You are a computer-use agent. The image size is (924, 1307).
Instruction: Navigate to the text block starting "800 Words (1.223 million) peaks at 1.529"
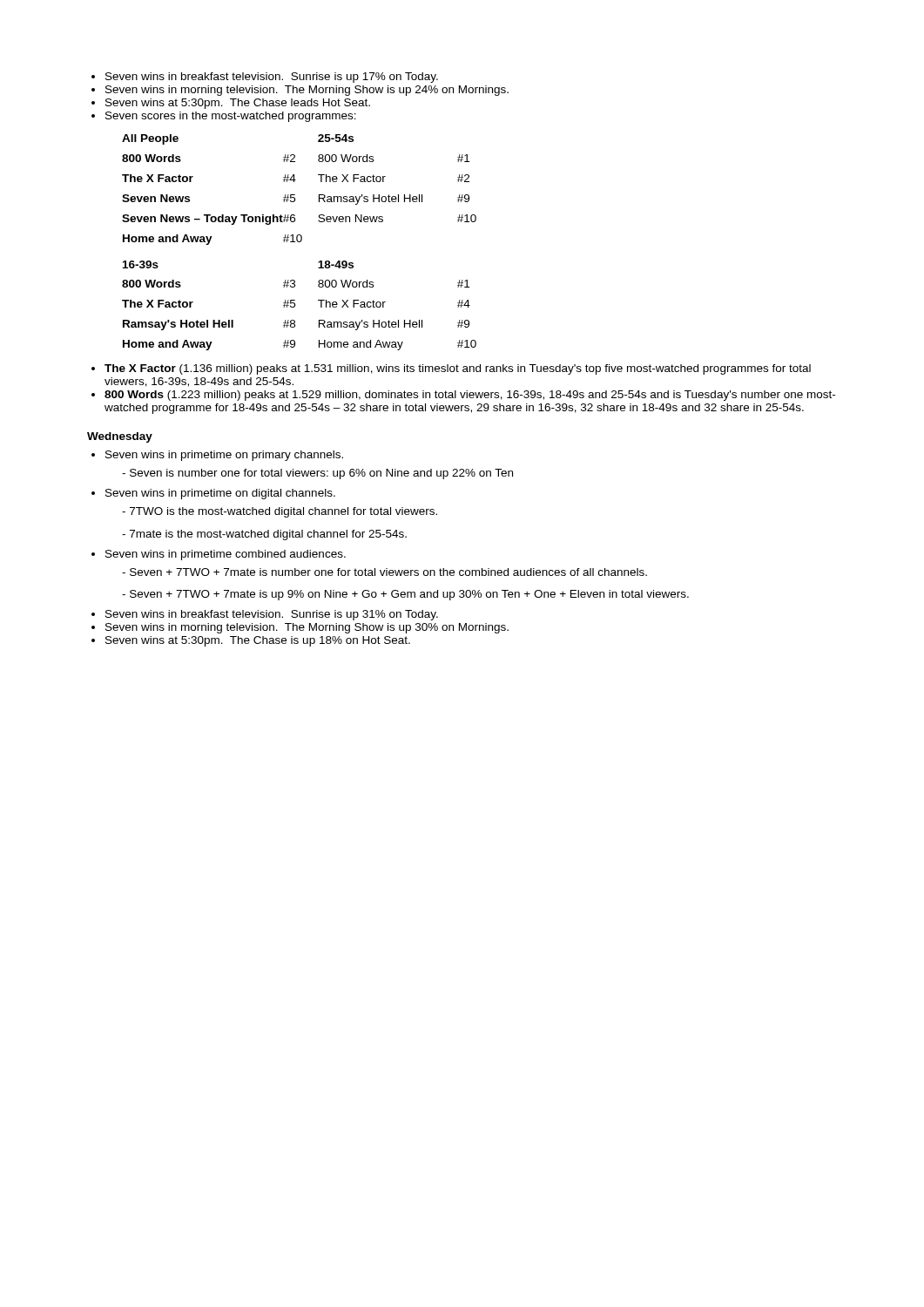(479, 401)
